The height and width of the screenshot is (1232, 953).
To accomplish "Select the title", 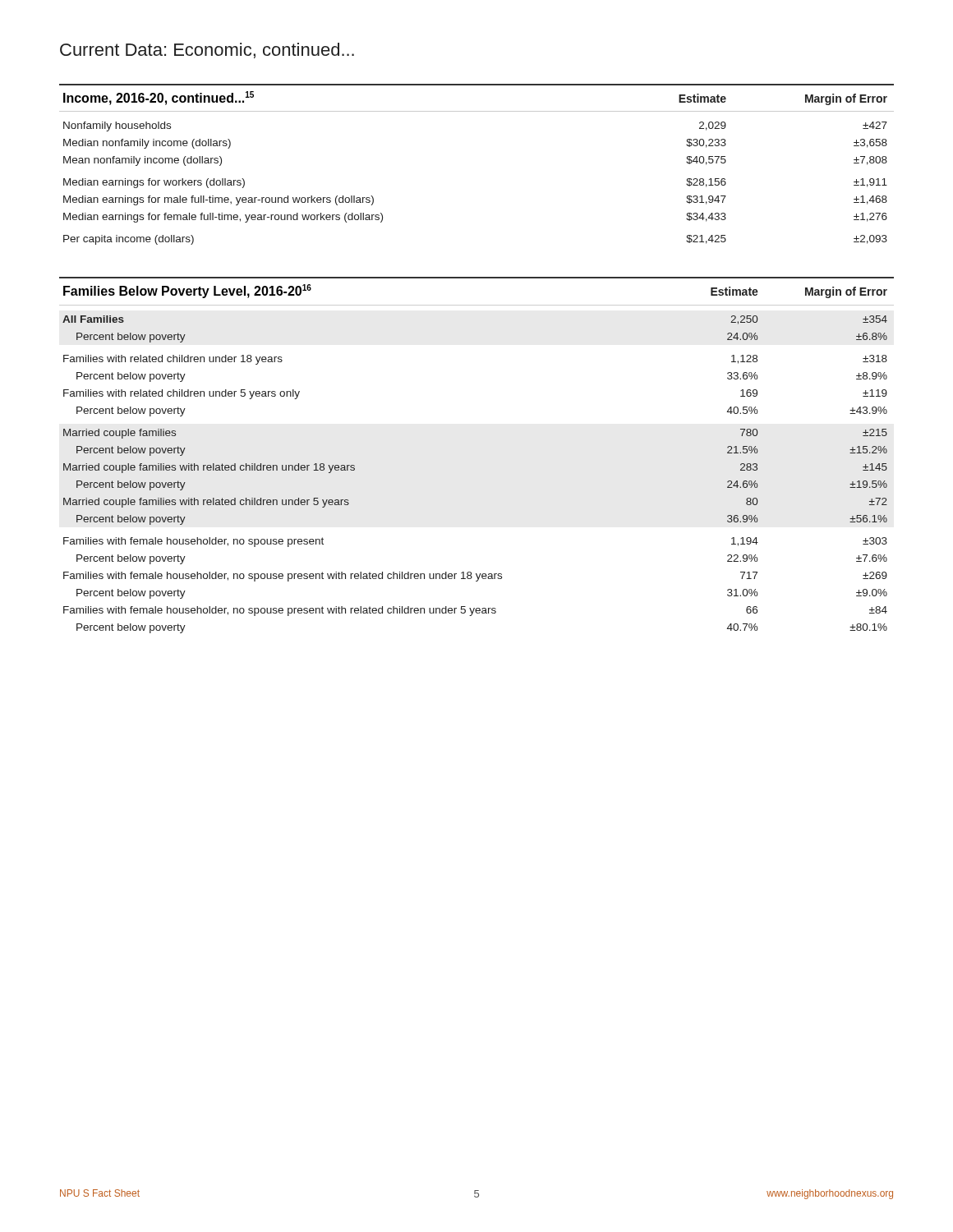I will 207,50.
